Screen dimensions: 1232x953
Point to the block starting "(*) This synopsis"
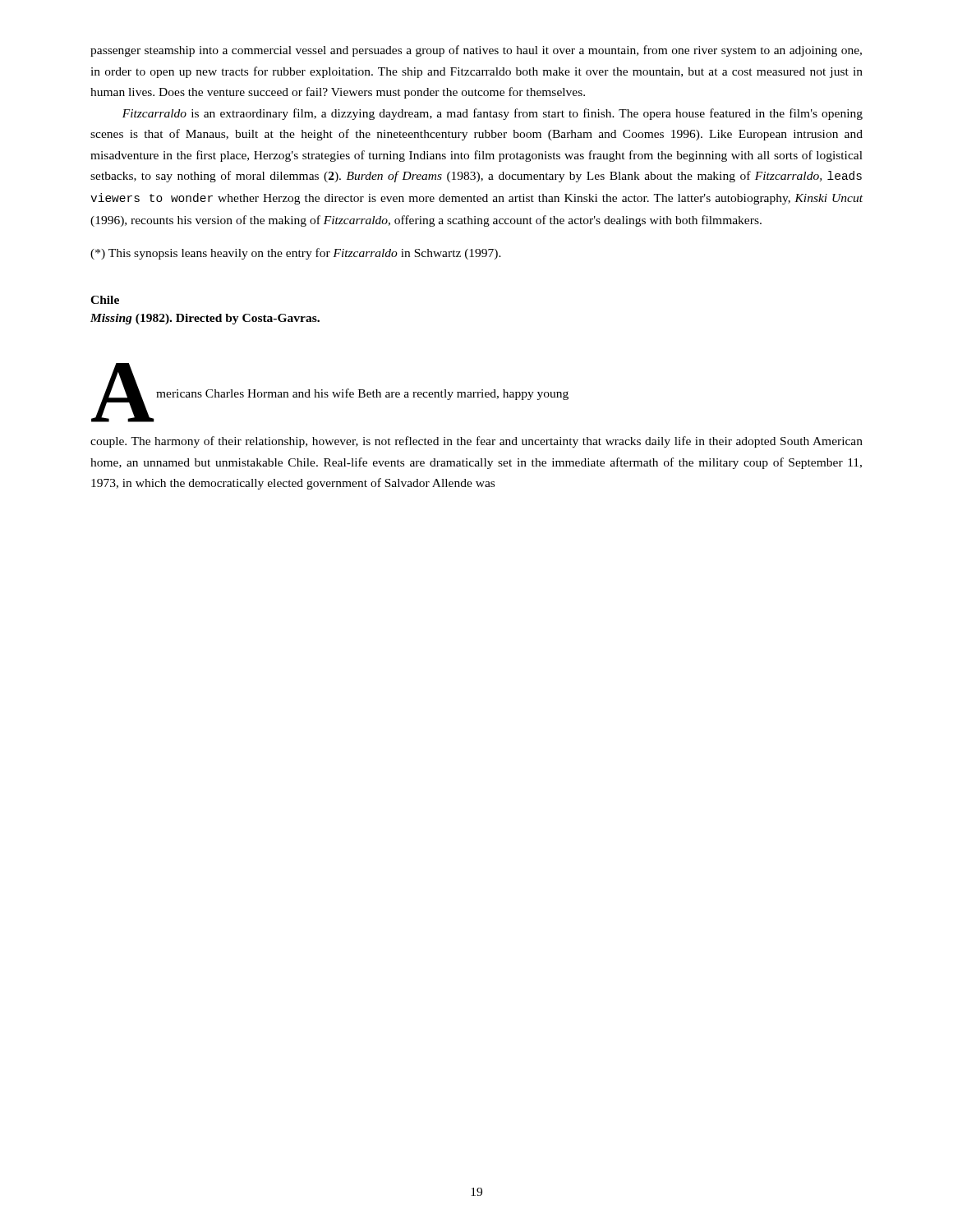(296, 252)
